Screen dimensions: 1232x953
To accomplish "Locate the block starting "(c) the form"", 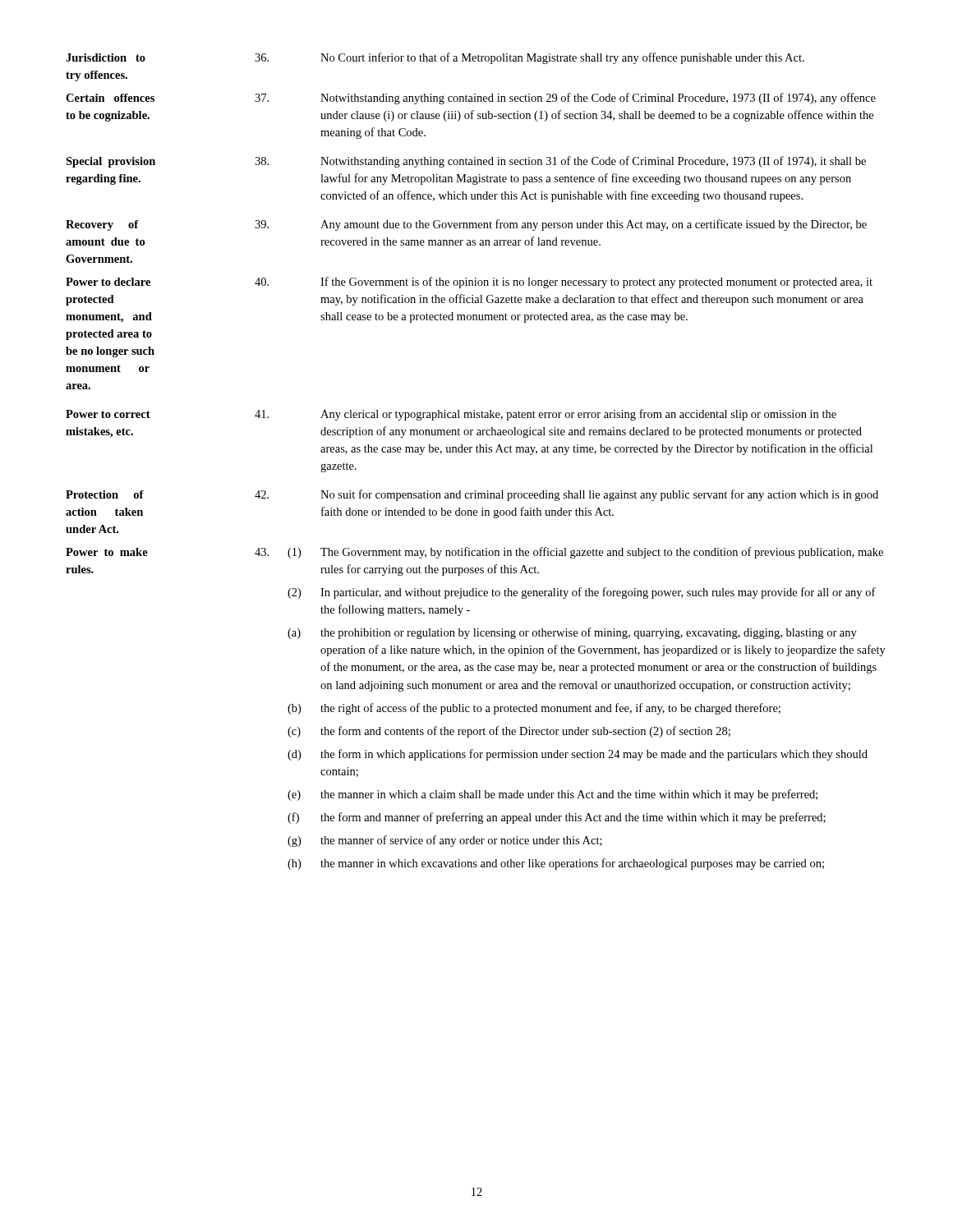I will coord(476,731).
